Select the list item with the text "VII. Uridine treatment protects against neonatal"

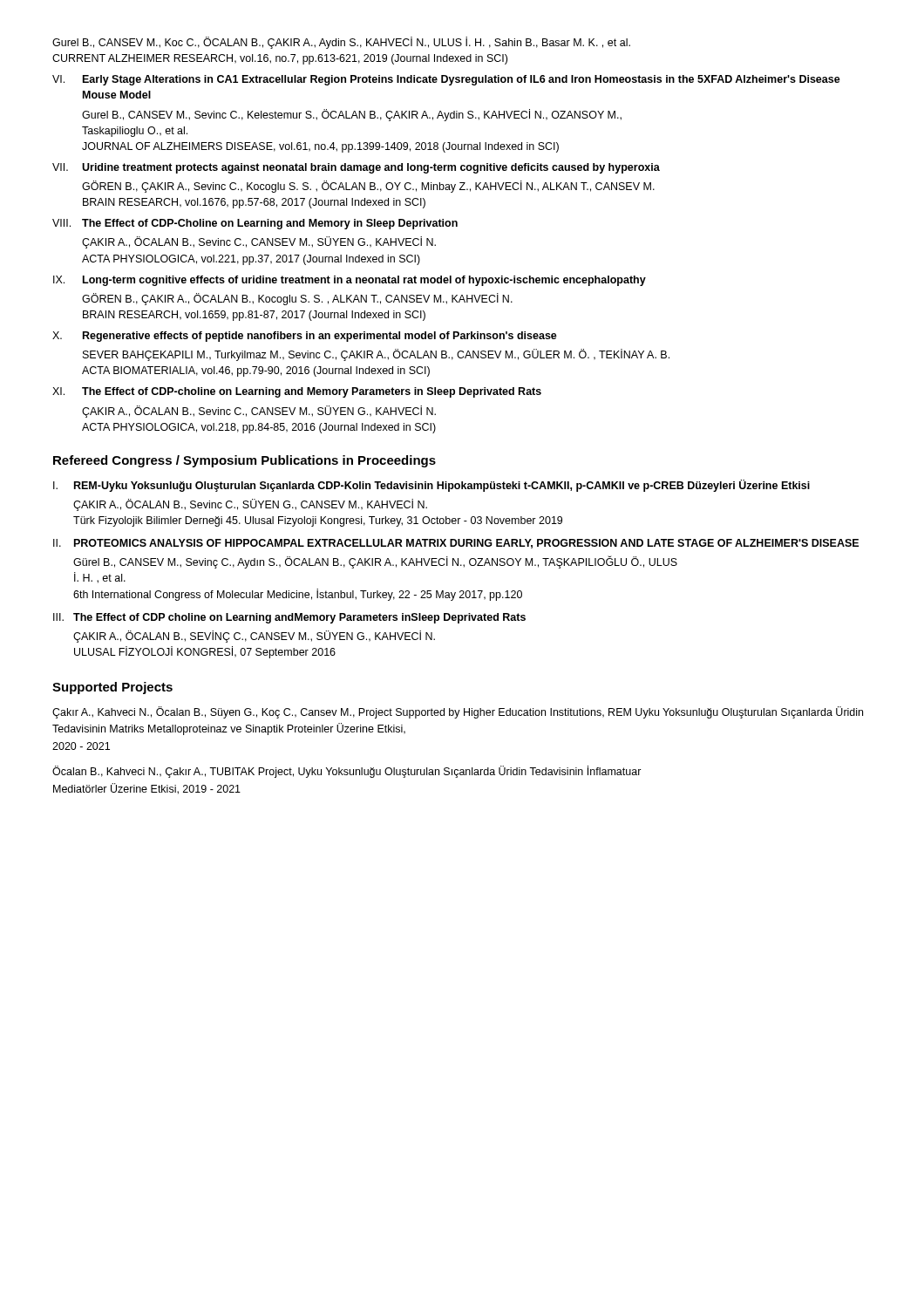pyautogui.click(x=356, y=167)
